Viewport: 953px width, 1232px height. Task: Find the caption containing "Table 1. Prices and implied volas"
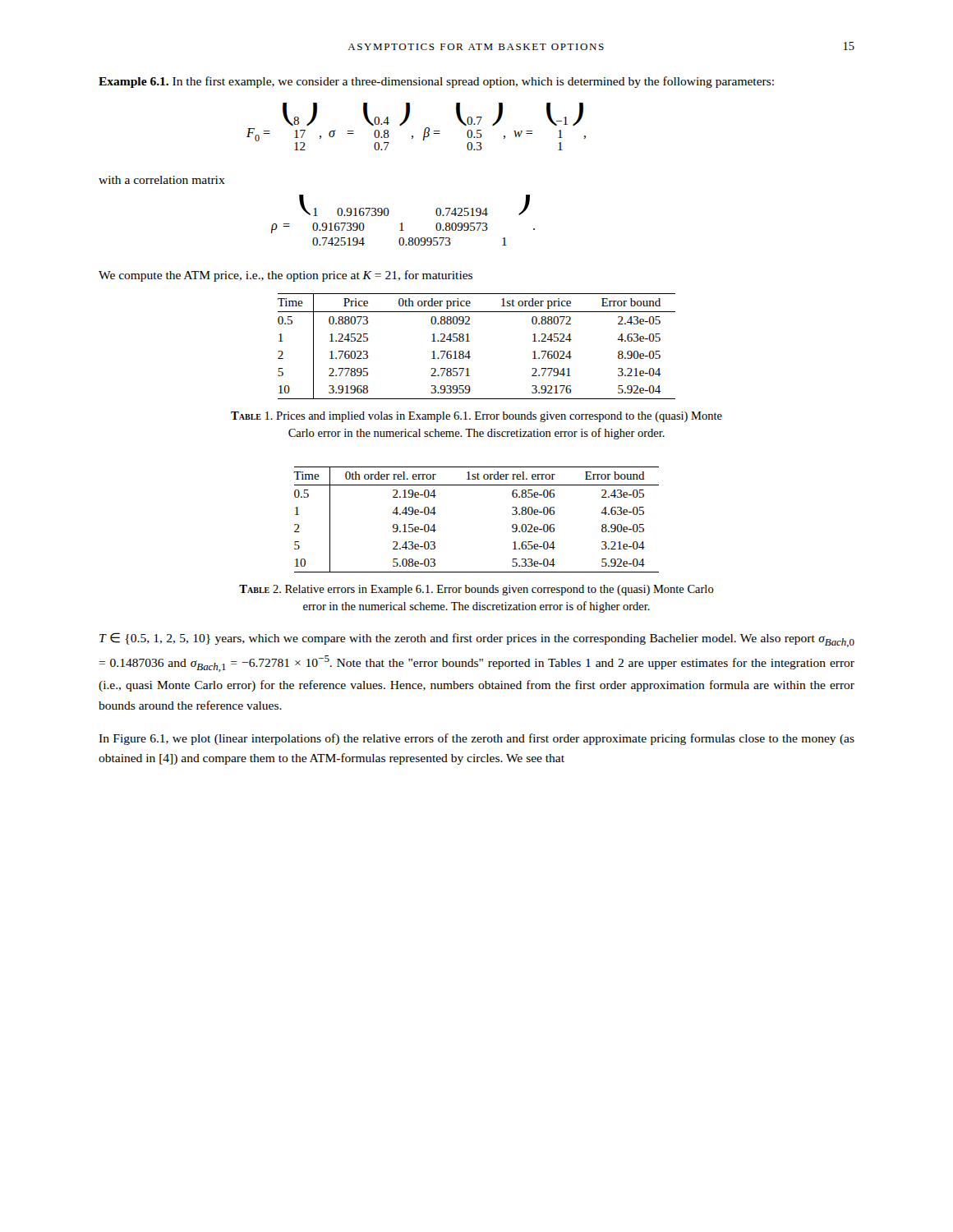point(476,424)
